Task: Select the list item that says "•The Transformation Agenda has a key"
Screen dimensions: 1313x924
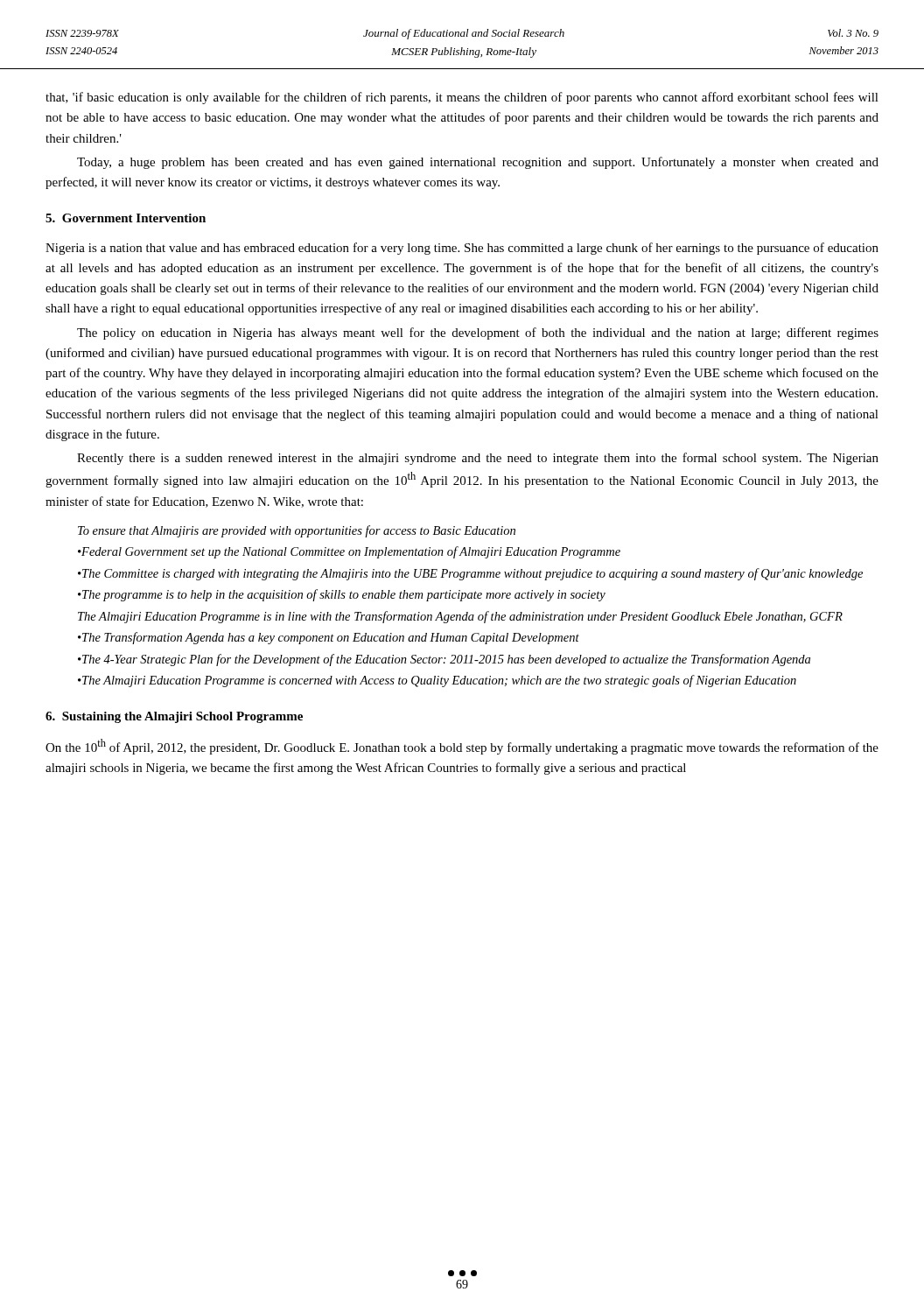Action: pyautogui.click(x=478, y=638)
